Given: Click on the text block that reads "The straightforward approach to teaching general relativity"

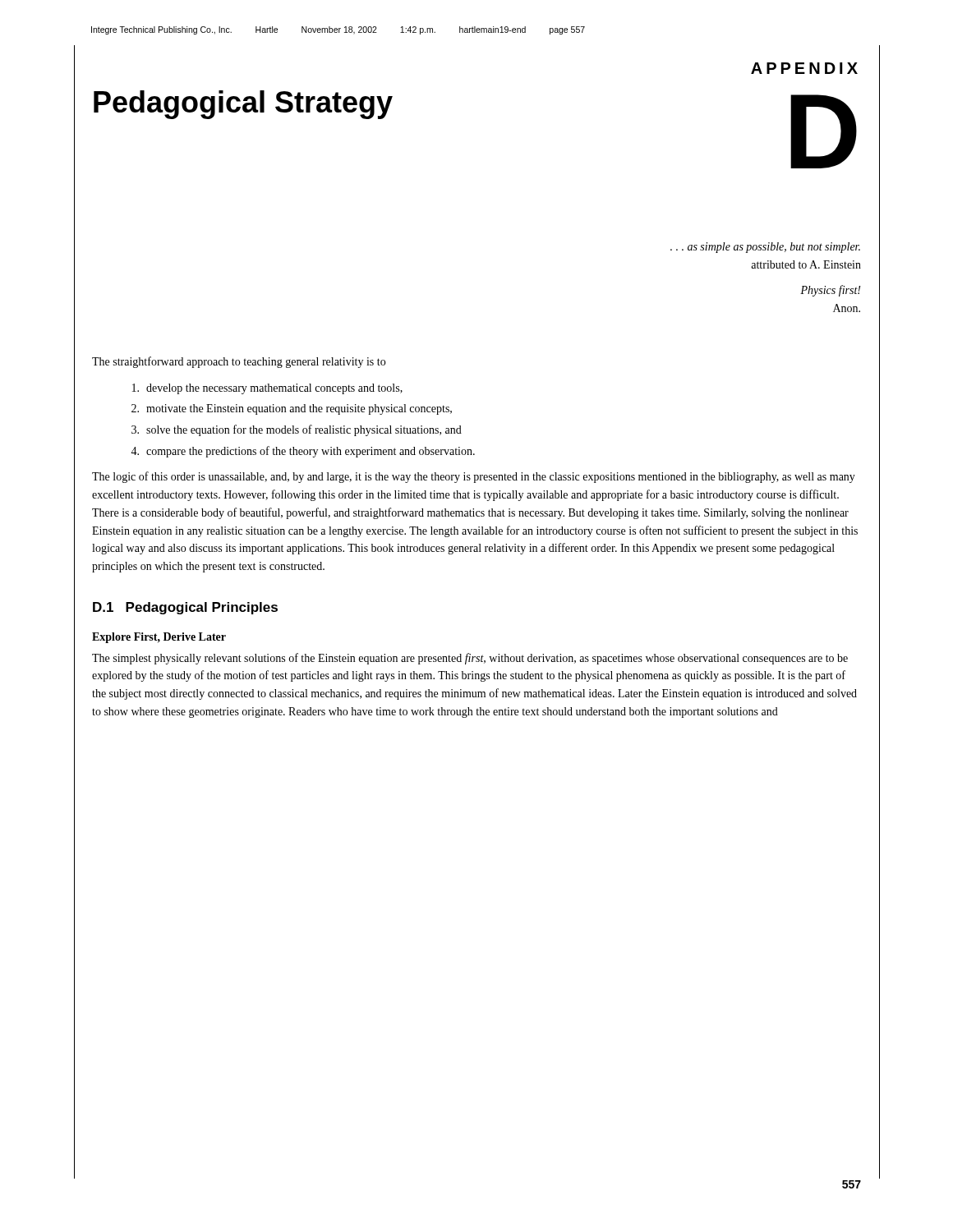Looking at the screenshot, I should [239, 362].
